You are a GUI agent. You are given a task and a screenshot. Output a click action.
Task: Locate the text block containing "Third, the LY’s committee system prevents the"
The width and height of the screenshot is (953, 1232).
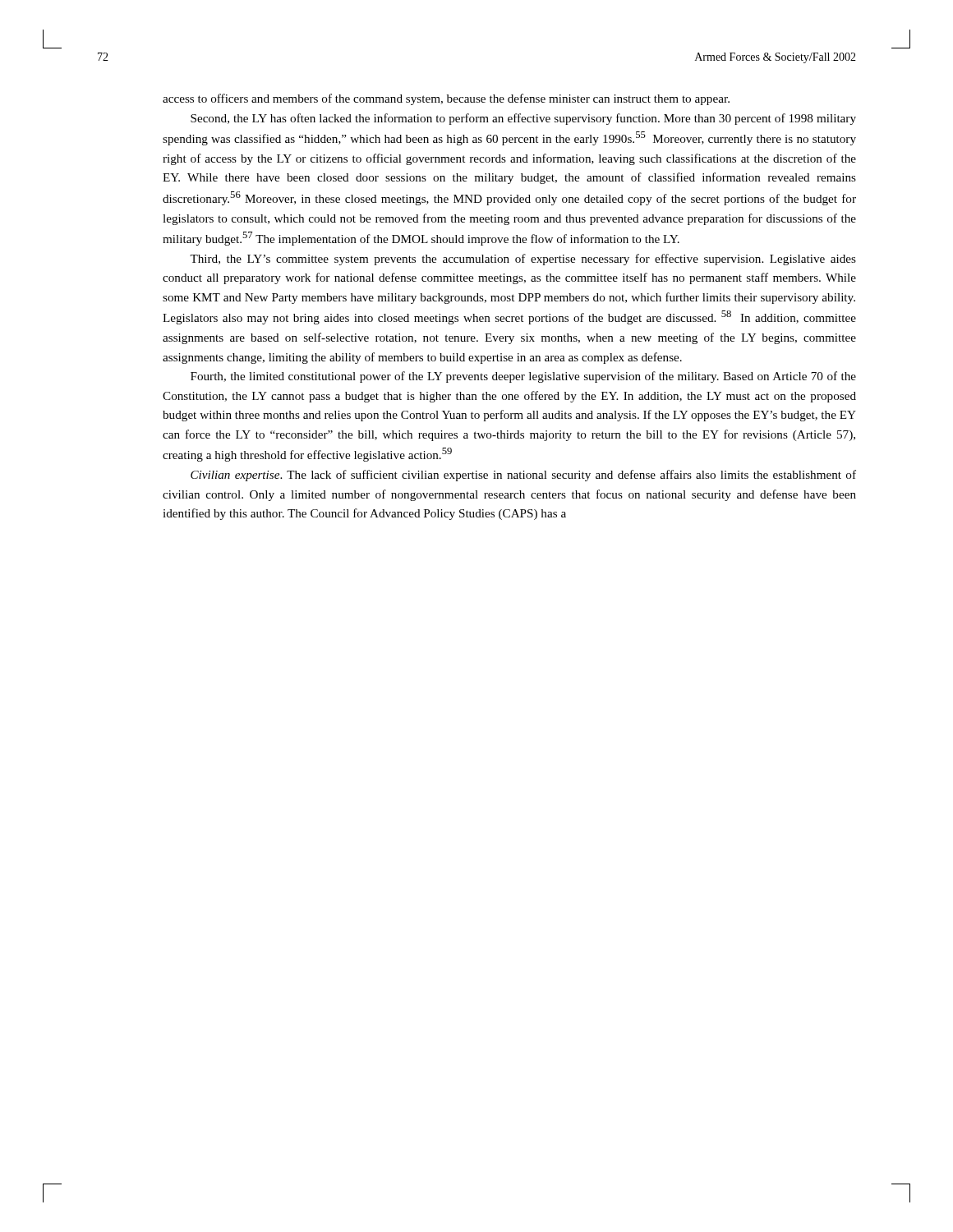pos(509,308)
